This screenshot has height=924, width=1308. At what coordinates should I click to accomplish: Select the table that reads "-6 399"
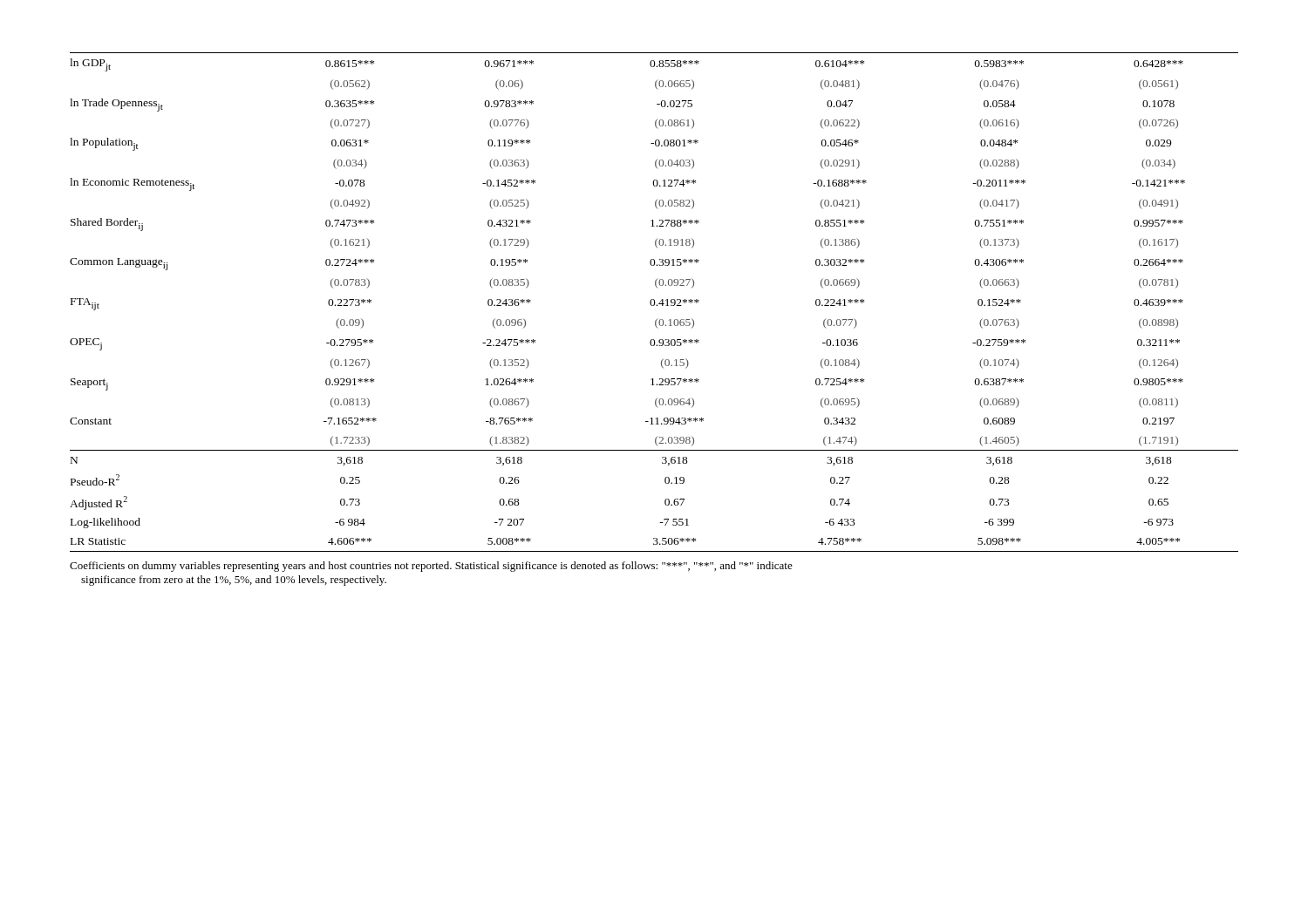coord(654,302)
